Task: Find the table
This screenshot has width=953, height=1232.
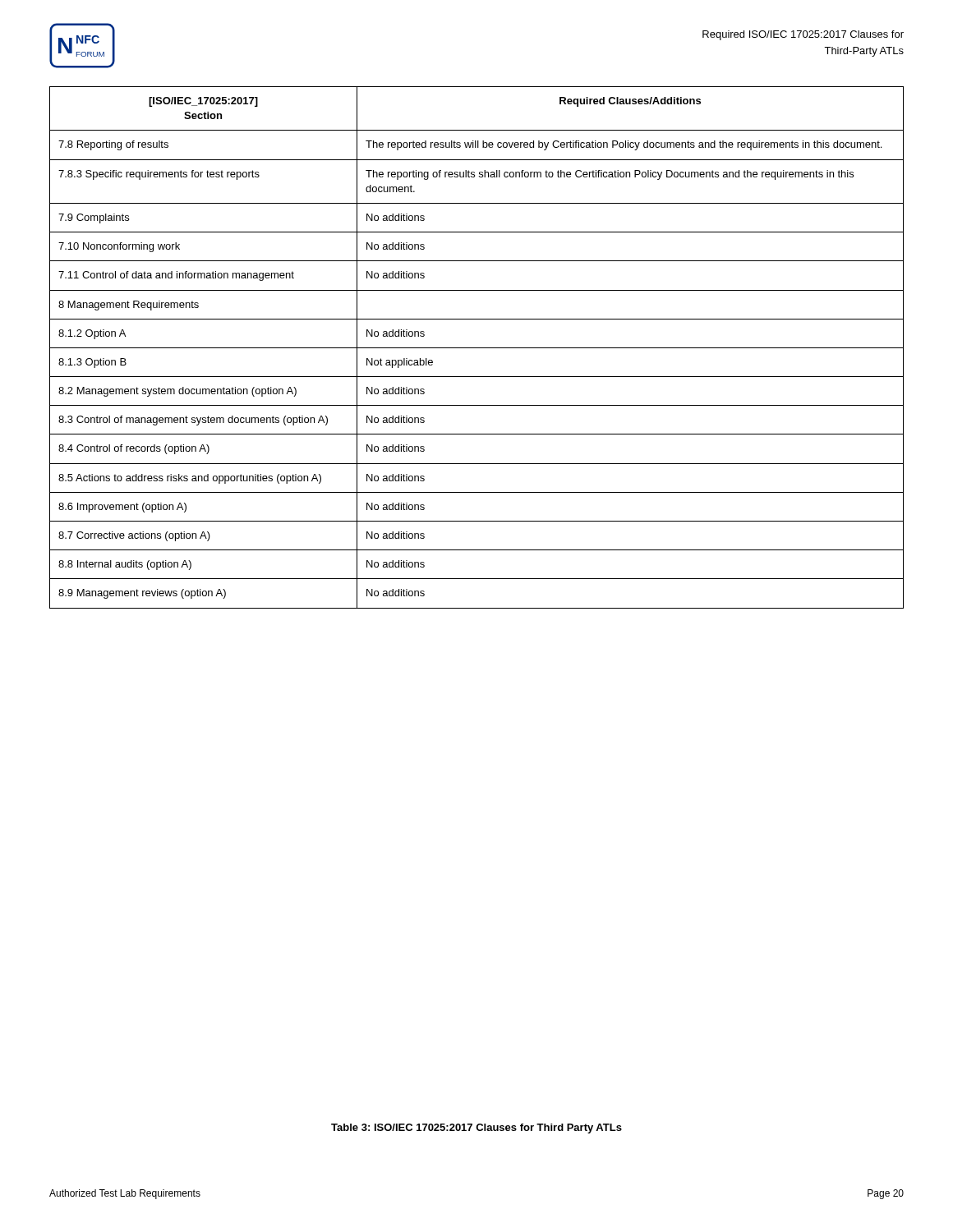Action: 476,347
